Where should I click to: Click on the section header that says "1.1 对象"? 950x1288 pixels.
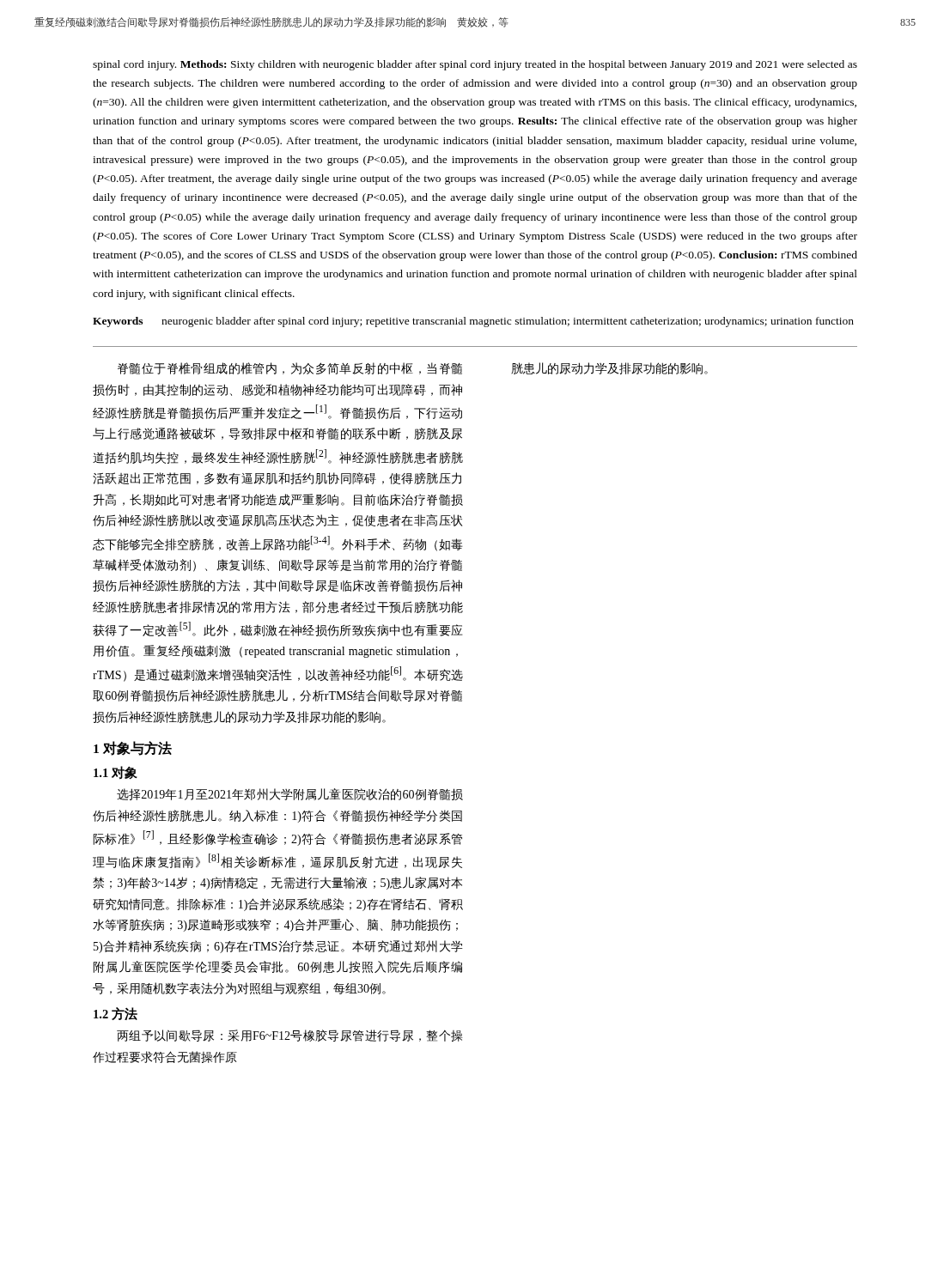pyautogui.click(x=116, y=773)
